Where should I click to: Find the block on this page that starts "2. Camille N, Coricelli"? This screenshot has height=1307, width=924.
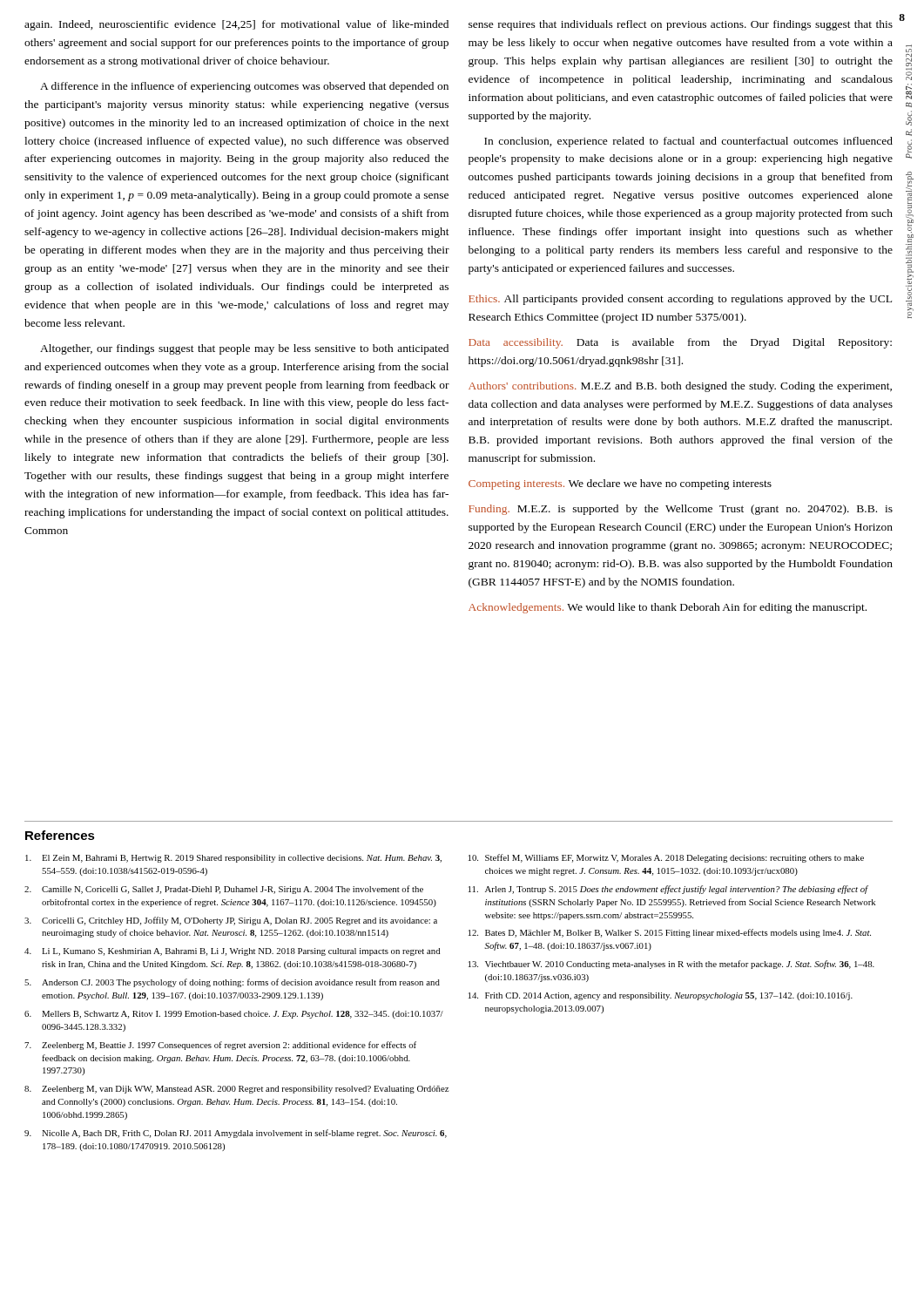(x=237, y=895)
